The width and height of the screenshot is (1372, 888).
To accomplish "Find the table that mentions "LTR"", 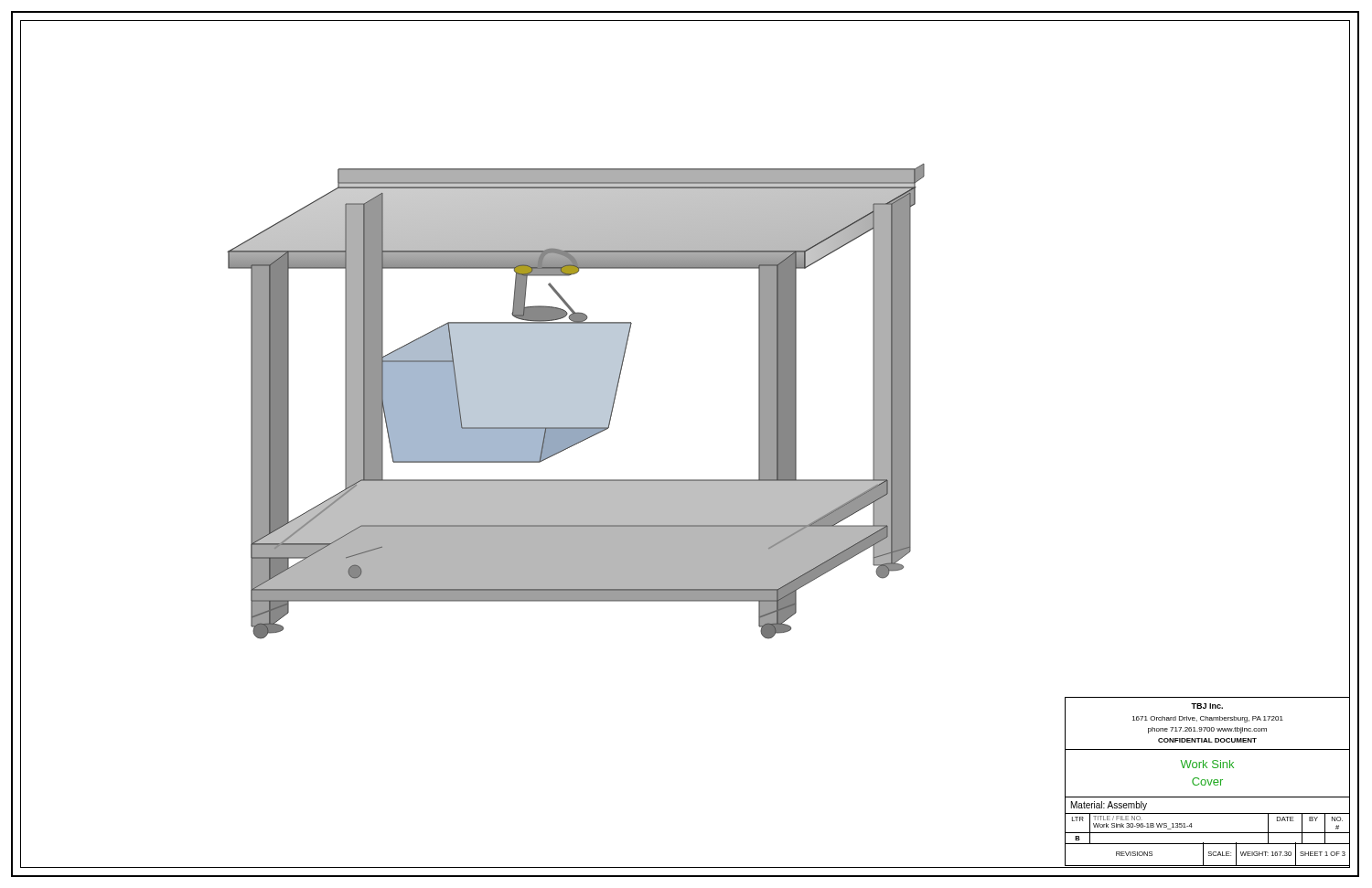I will pos(1207,829).
